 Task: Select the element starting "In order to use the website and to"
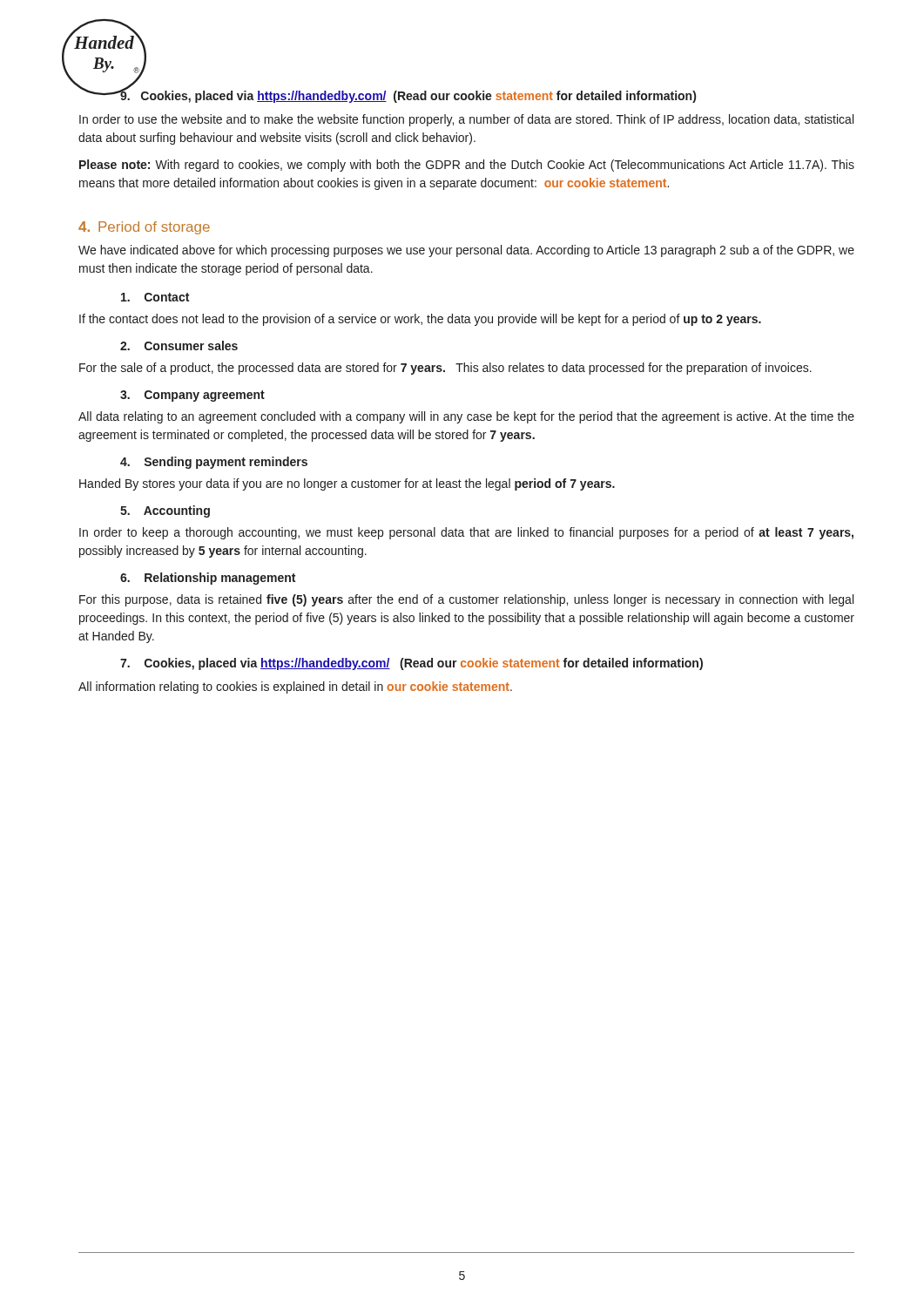(x=466, y=129)
